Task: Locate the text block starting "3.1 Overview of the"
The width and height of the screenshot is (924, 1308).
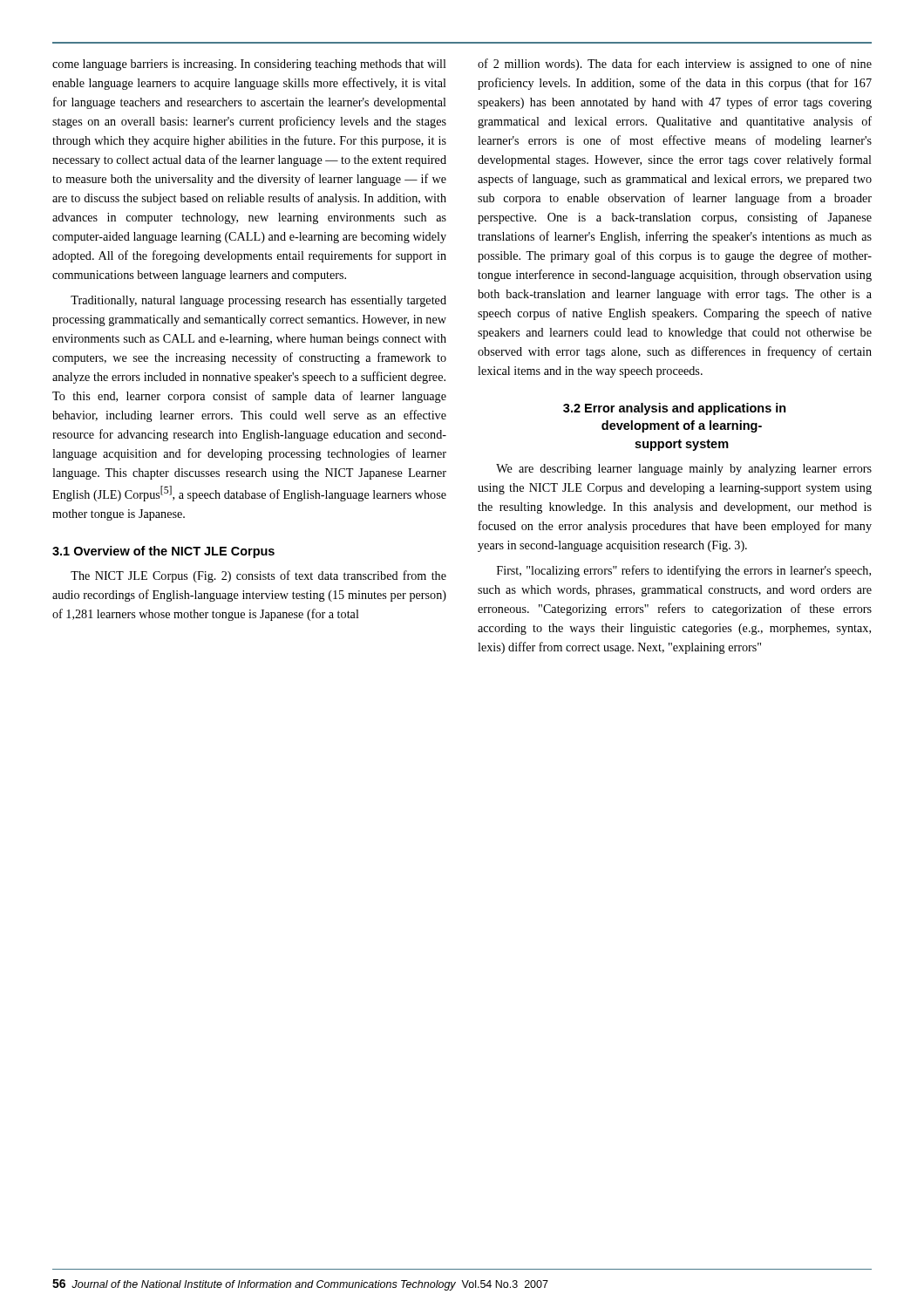Action: pos(164,551)
